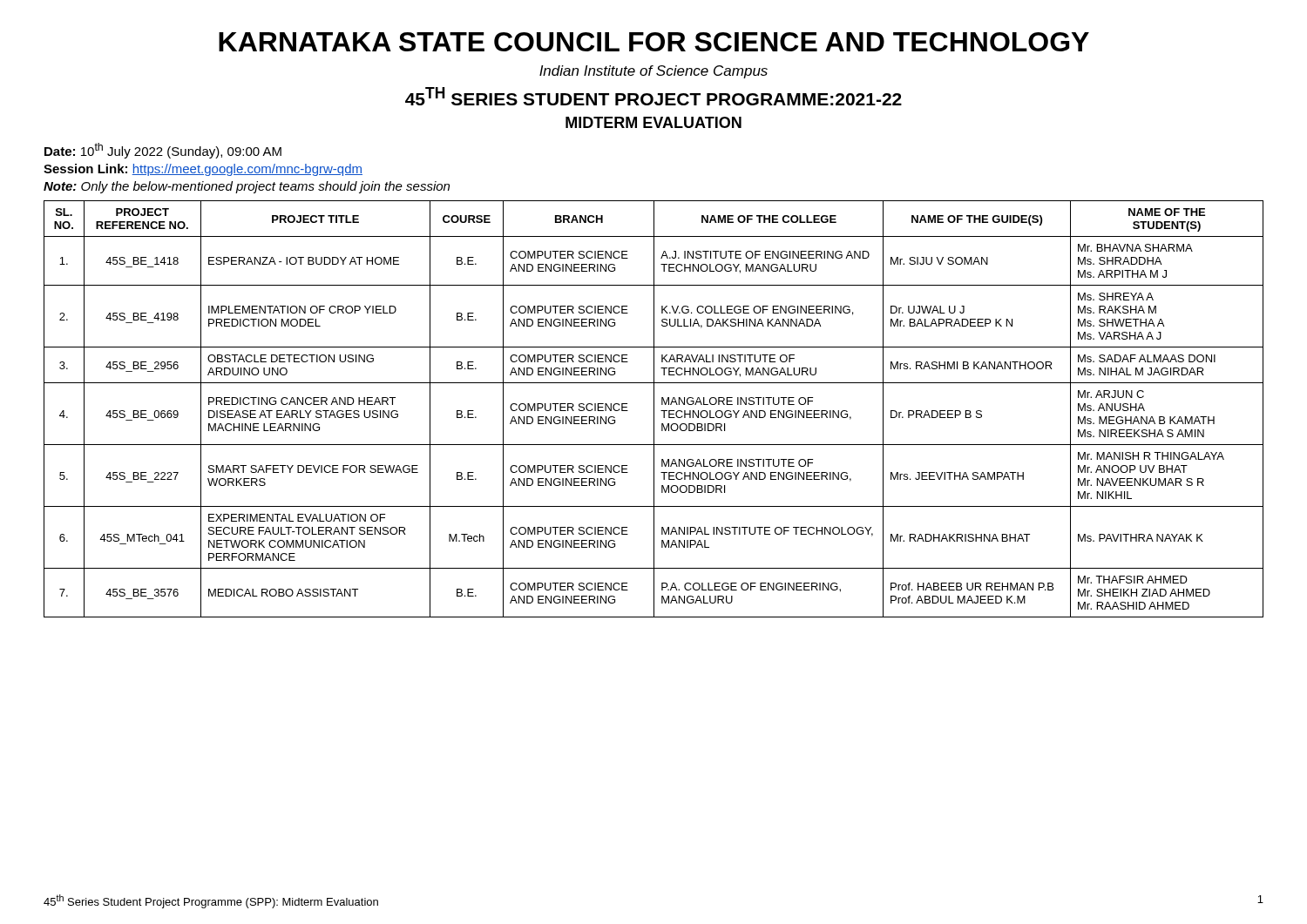Locate the text "MIDTERM EVALUATION"
This screenshot has height=924, width=1307.
654,123
